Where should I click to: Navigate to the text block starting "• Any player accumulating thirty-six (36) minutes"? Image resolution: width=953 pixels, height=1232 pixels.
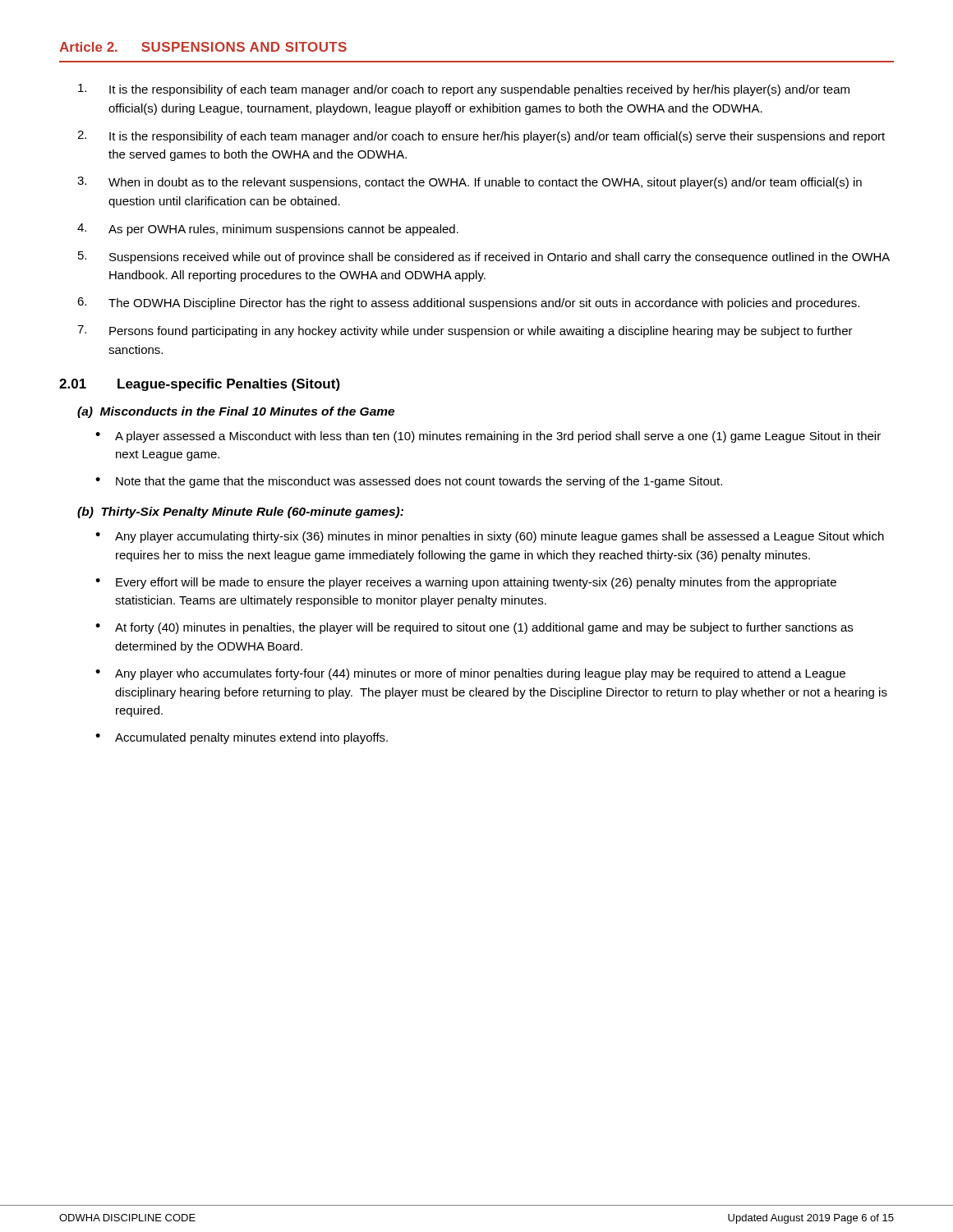pos(495,546)
